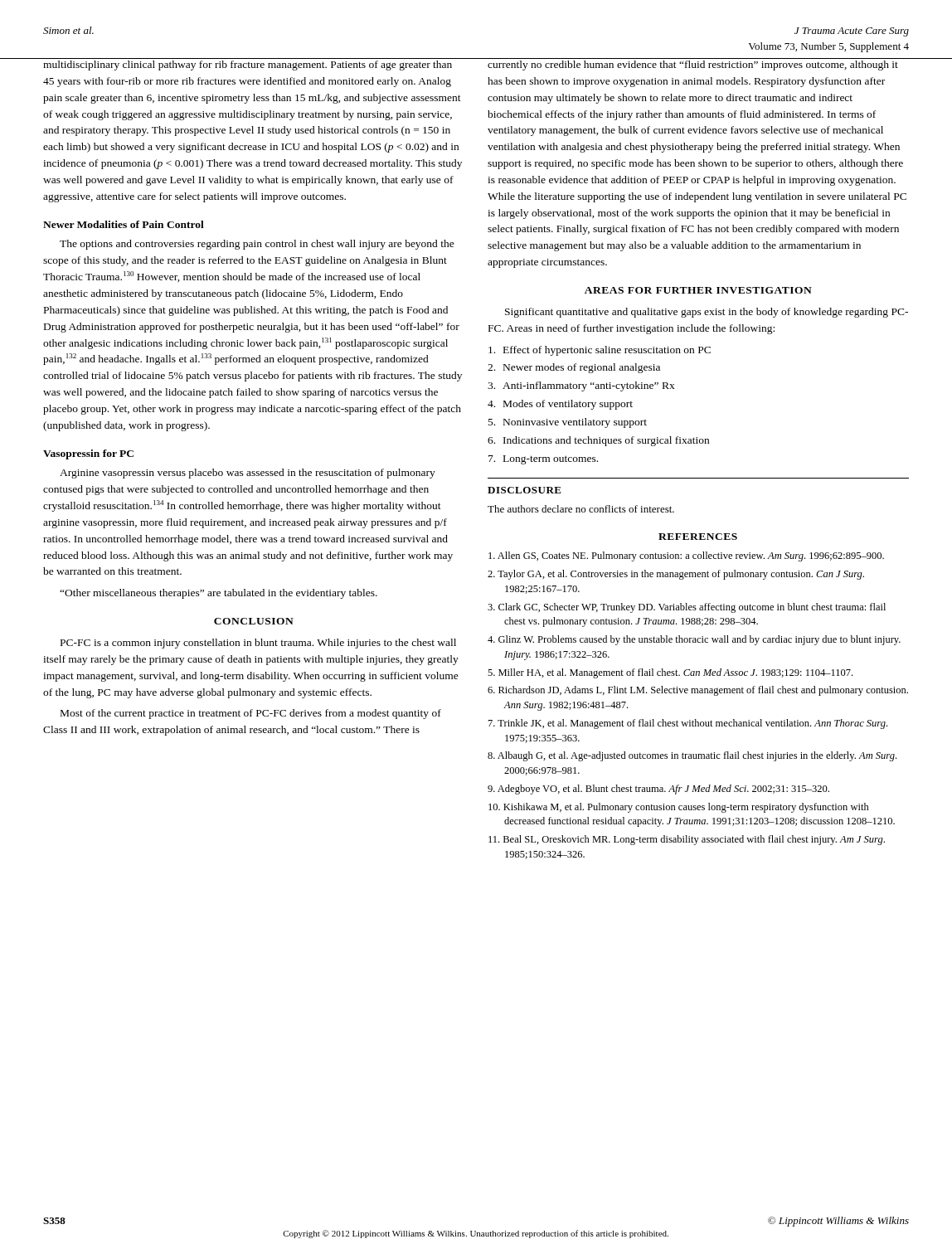
Task: Click the passage that begins "PC-FC is a common injury constellation in"
Action: 254,686
